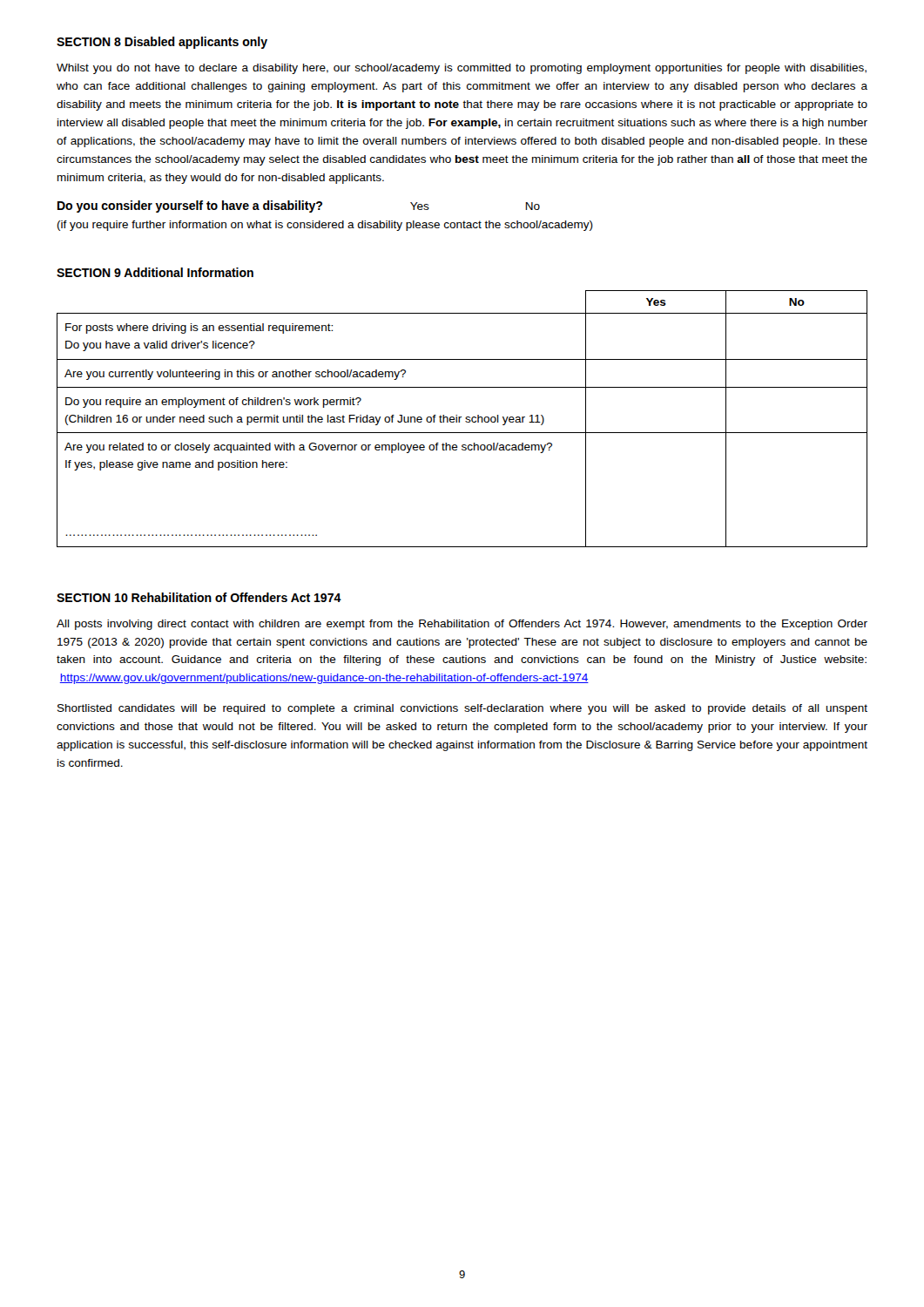Select the text block containing "Whilst you do not have to declare a"
The height and width of the screenshot is (1307, 924).
pyautogui.click(x=462, y=122)
